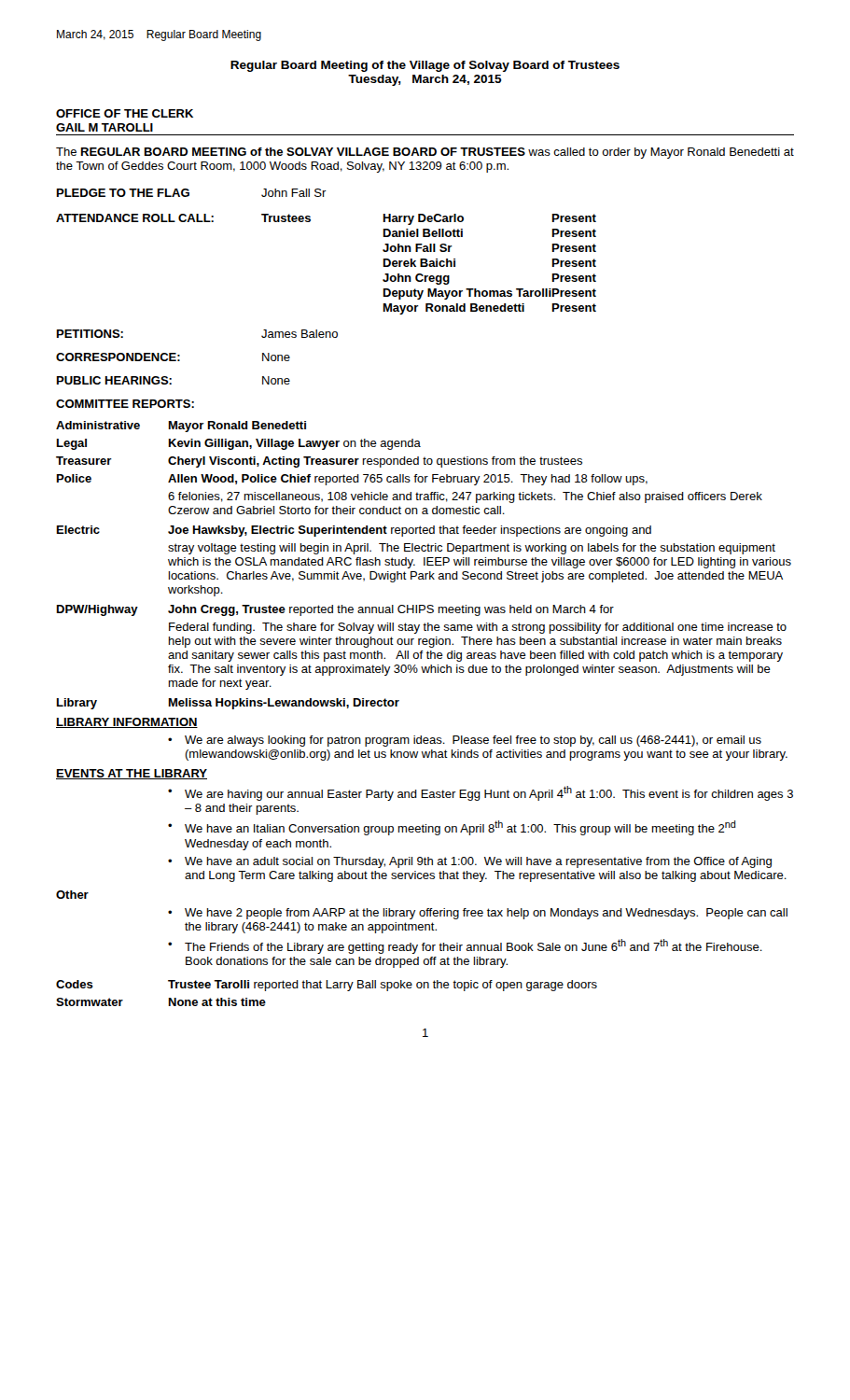Click on the block starting "LIBRARY INFORMATION"
Image resolution: width=850 pixels, height=1400 pixels.
click(127, 722)
